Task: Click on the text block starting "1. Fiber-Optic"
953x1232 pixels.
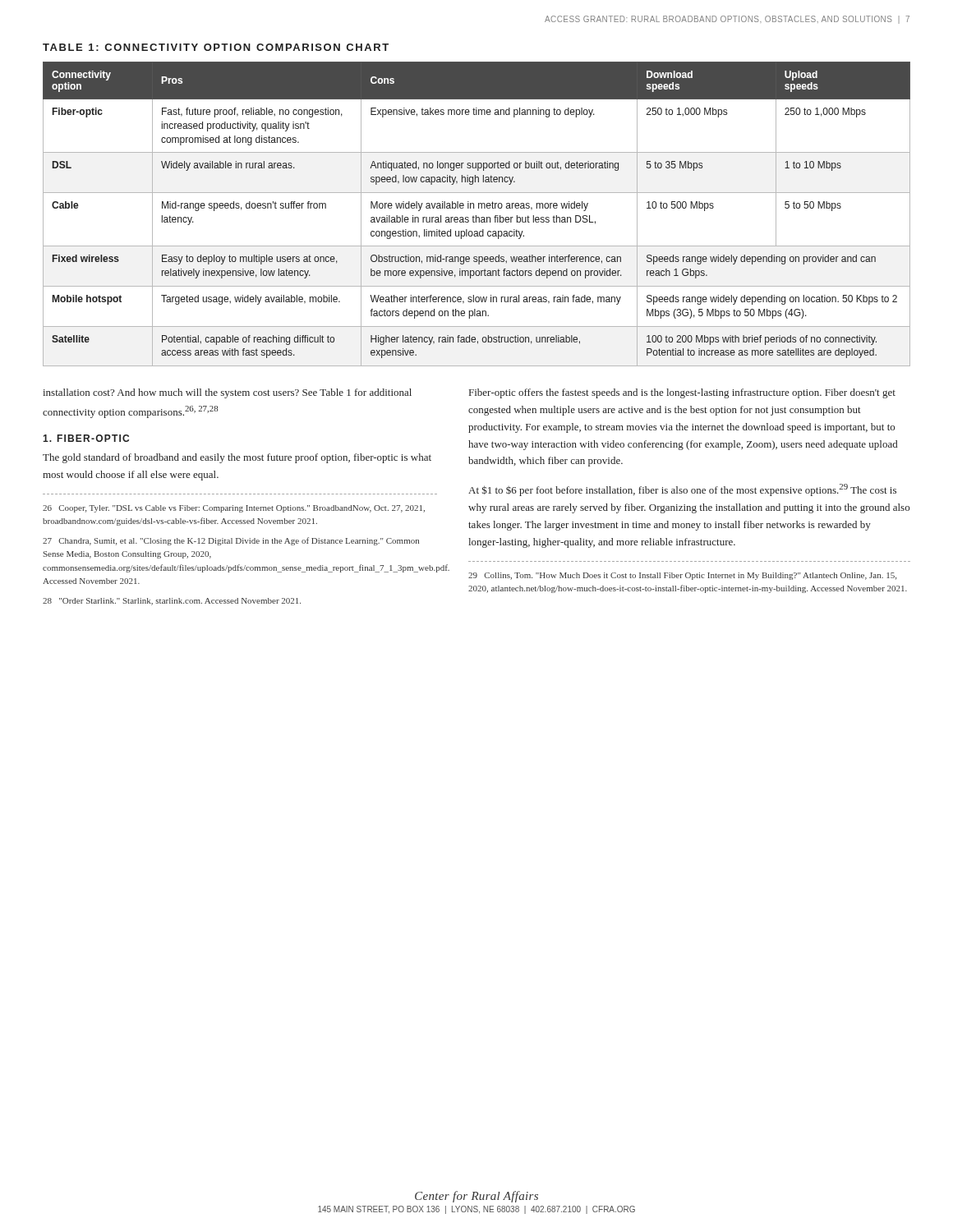Action: click(x=87, y=439)
